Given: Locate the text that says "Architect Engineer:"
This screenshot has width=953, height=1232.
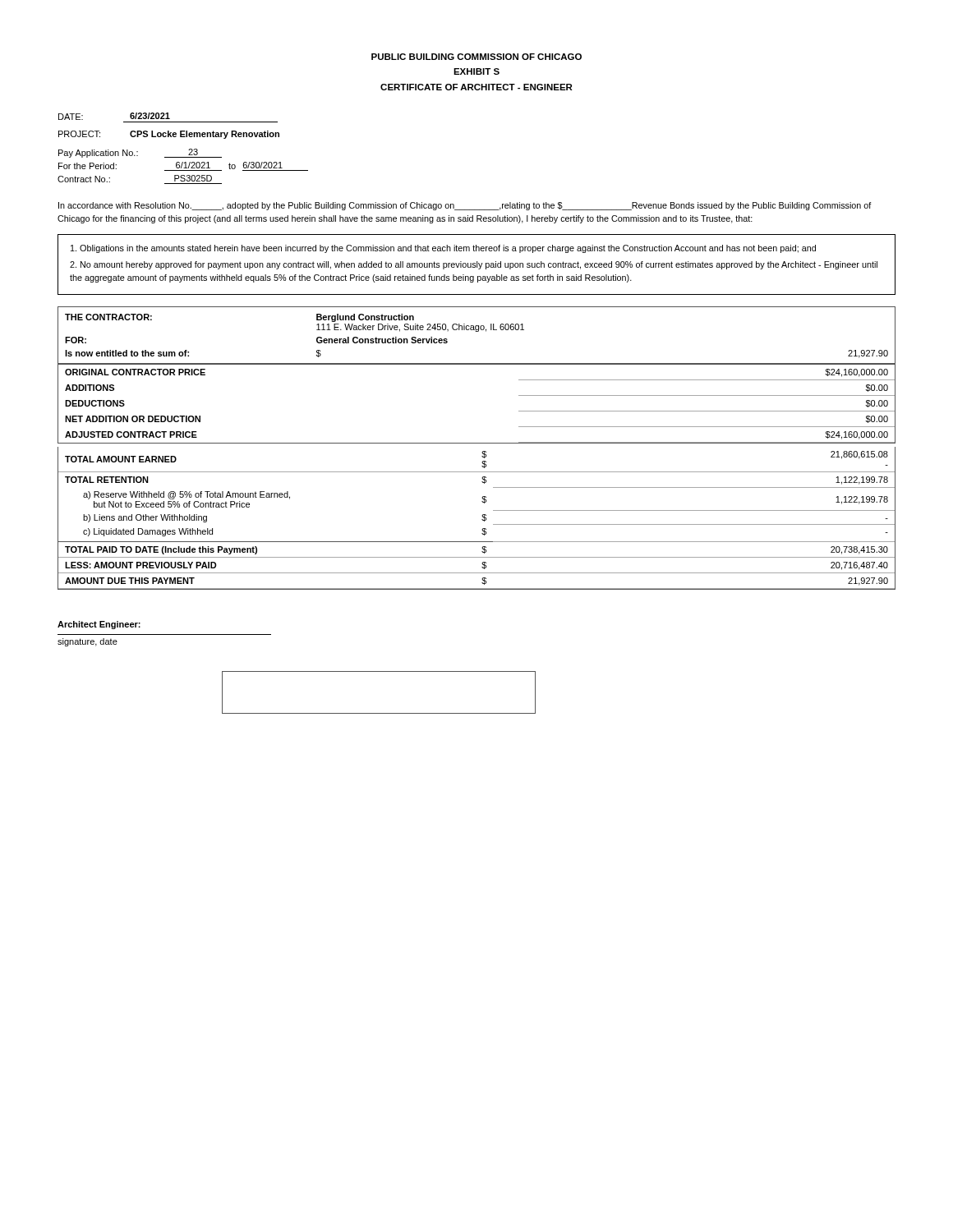Looking at the screenshot, I should (104, 624).
